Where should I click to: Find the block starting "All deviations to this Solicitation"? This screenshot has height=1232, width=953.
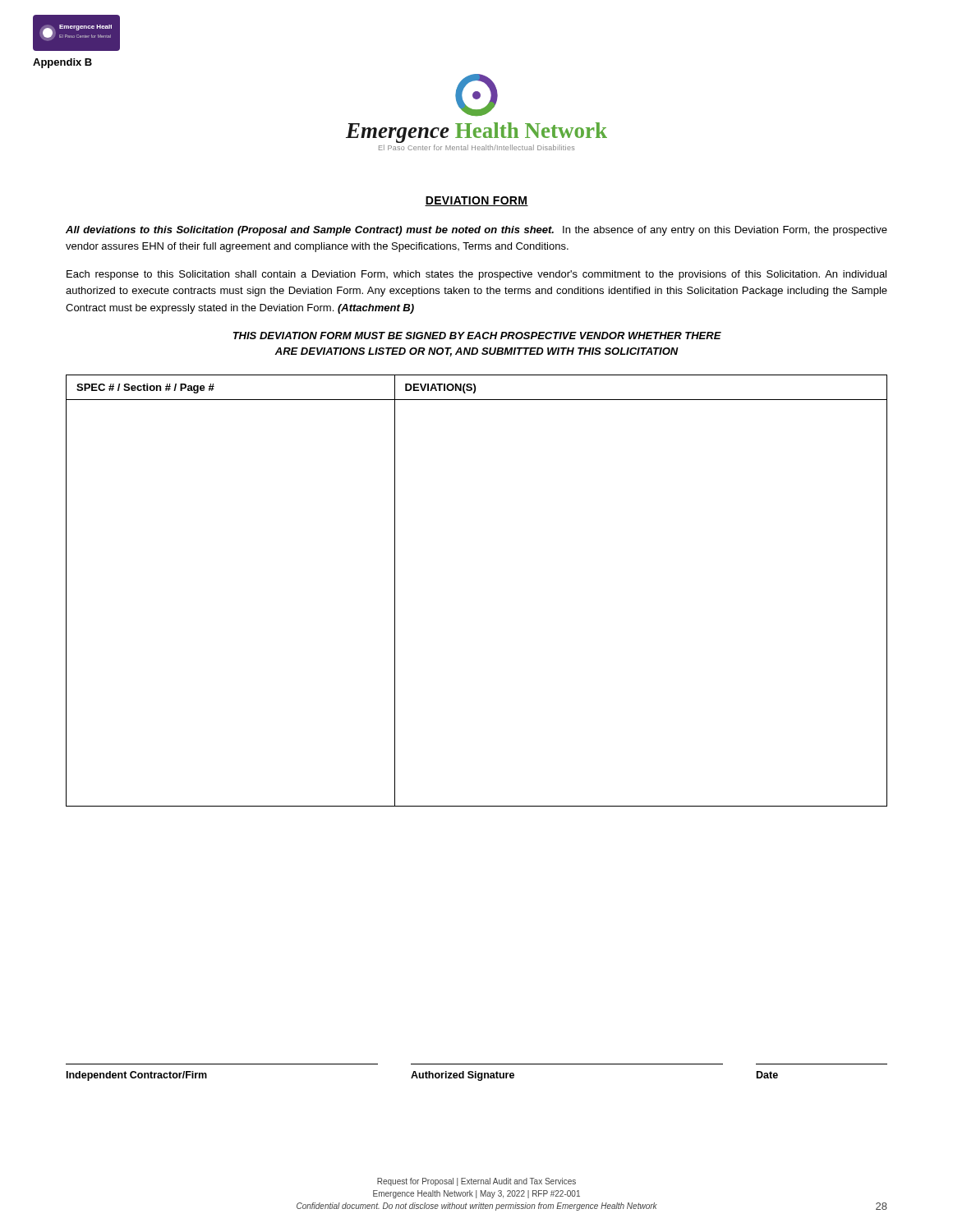pos(476,238)
